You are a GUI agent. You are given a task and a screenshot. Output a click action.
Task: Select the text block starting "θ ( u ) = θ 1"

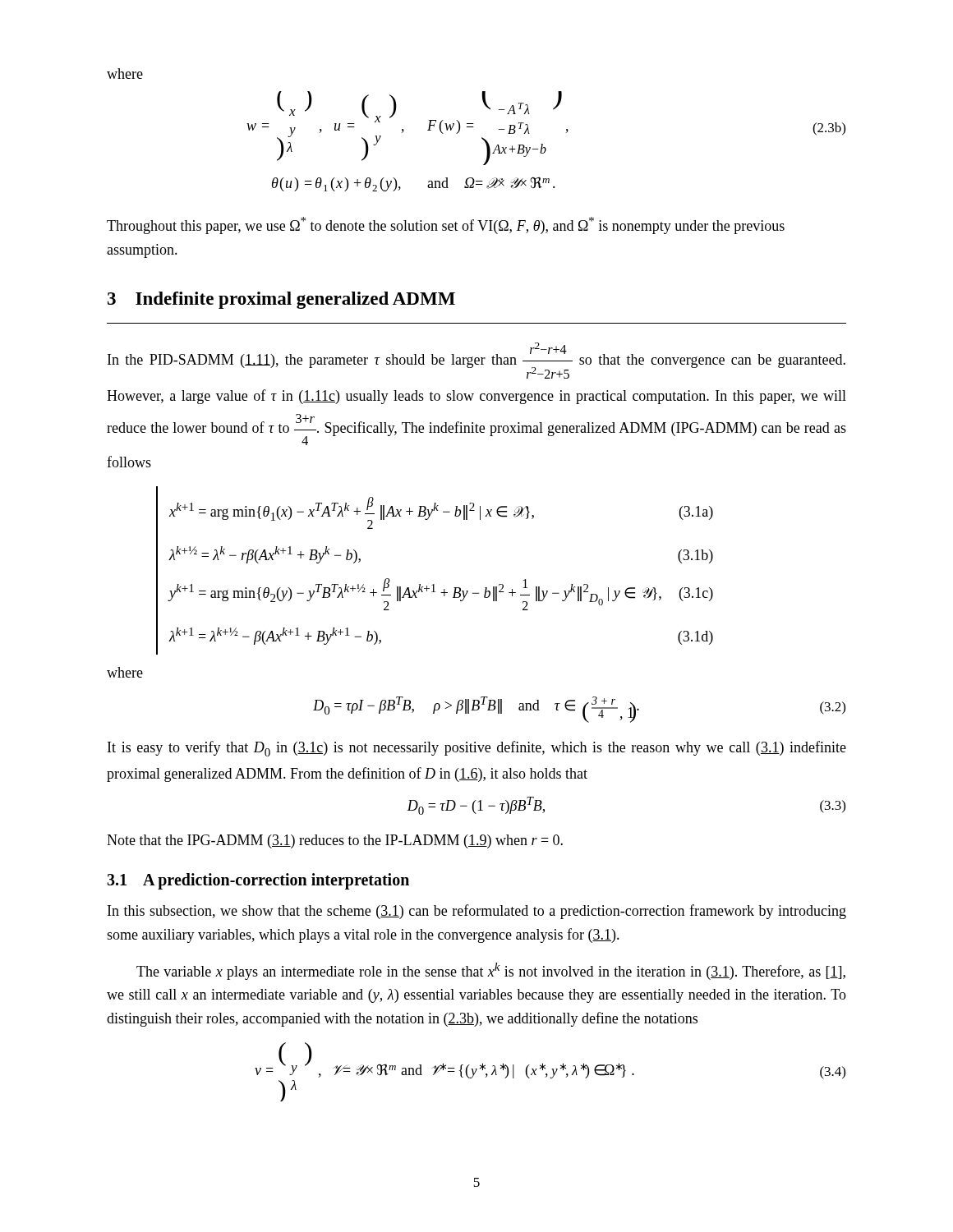pyautogui.click(x=476, y=184)
